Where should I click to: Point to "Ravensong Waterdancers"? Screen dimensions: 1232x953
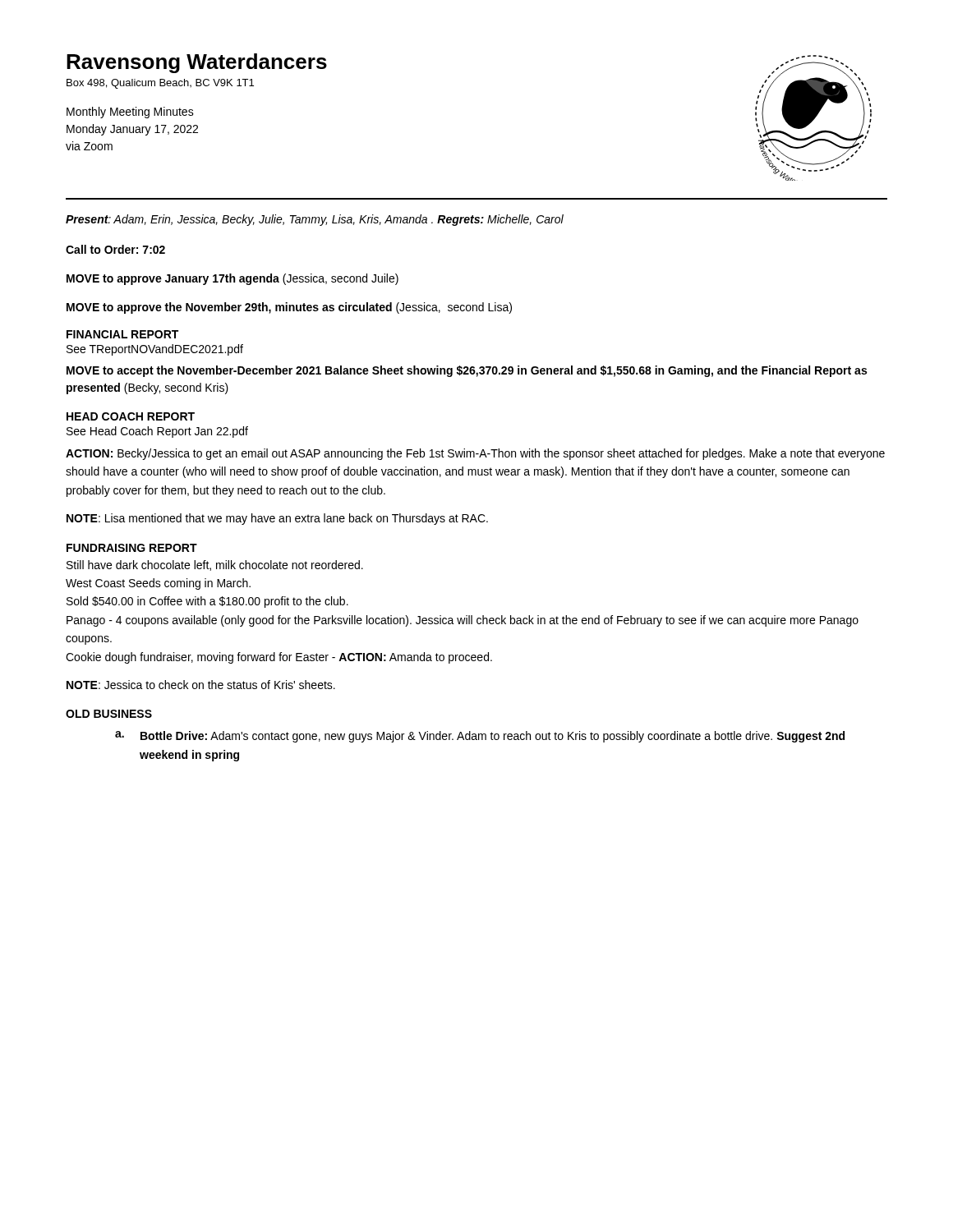[197, 62]
